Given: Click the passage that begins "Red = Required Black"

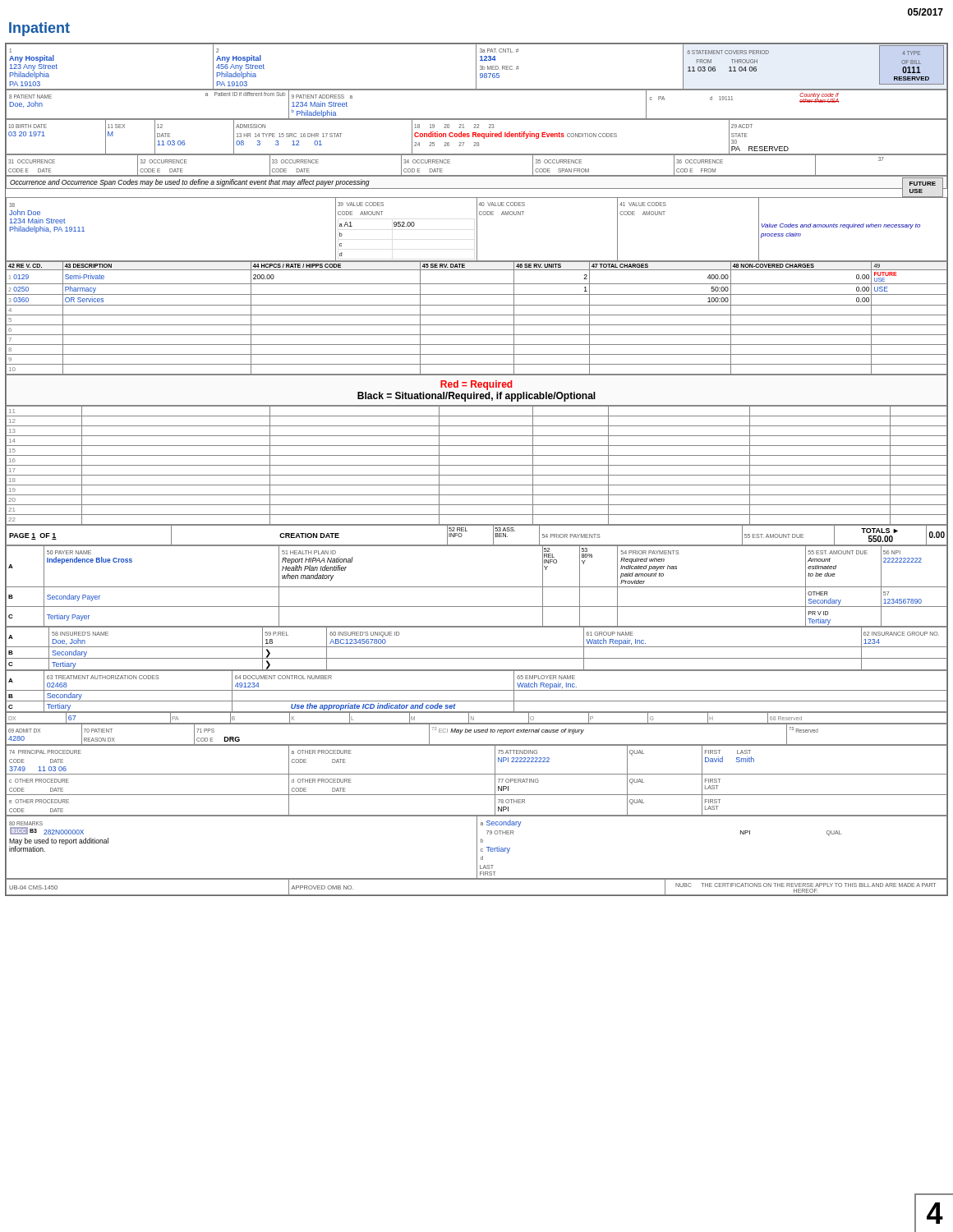Looking at the screenshot, I should pos(476,390).
